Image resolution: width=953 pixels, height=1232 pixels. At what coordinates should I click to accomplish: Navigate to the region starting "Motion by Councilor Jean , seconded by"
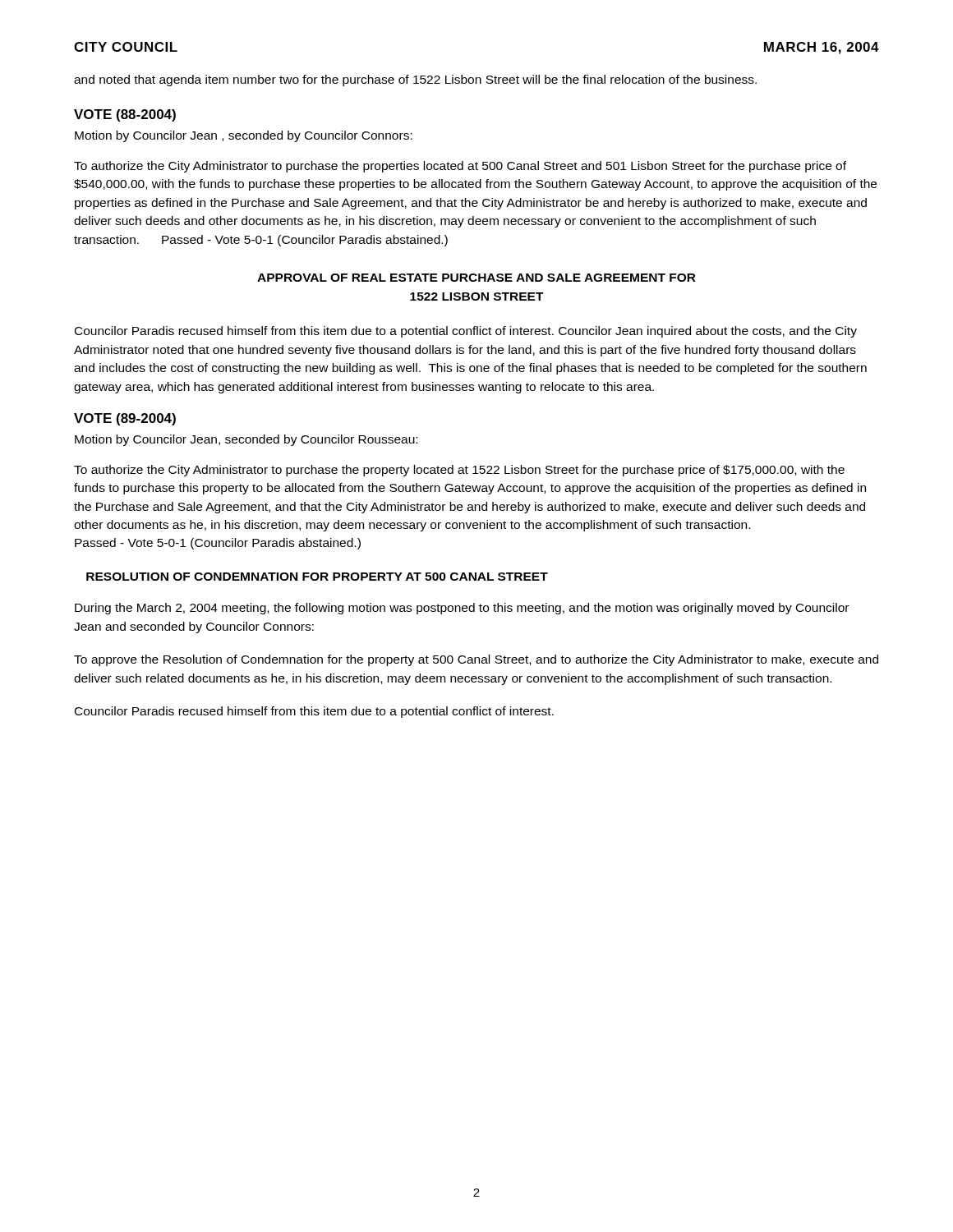point(243,135)
